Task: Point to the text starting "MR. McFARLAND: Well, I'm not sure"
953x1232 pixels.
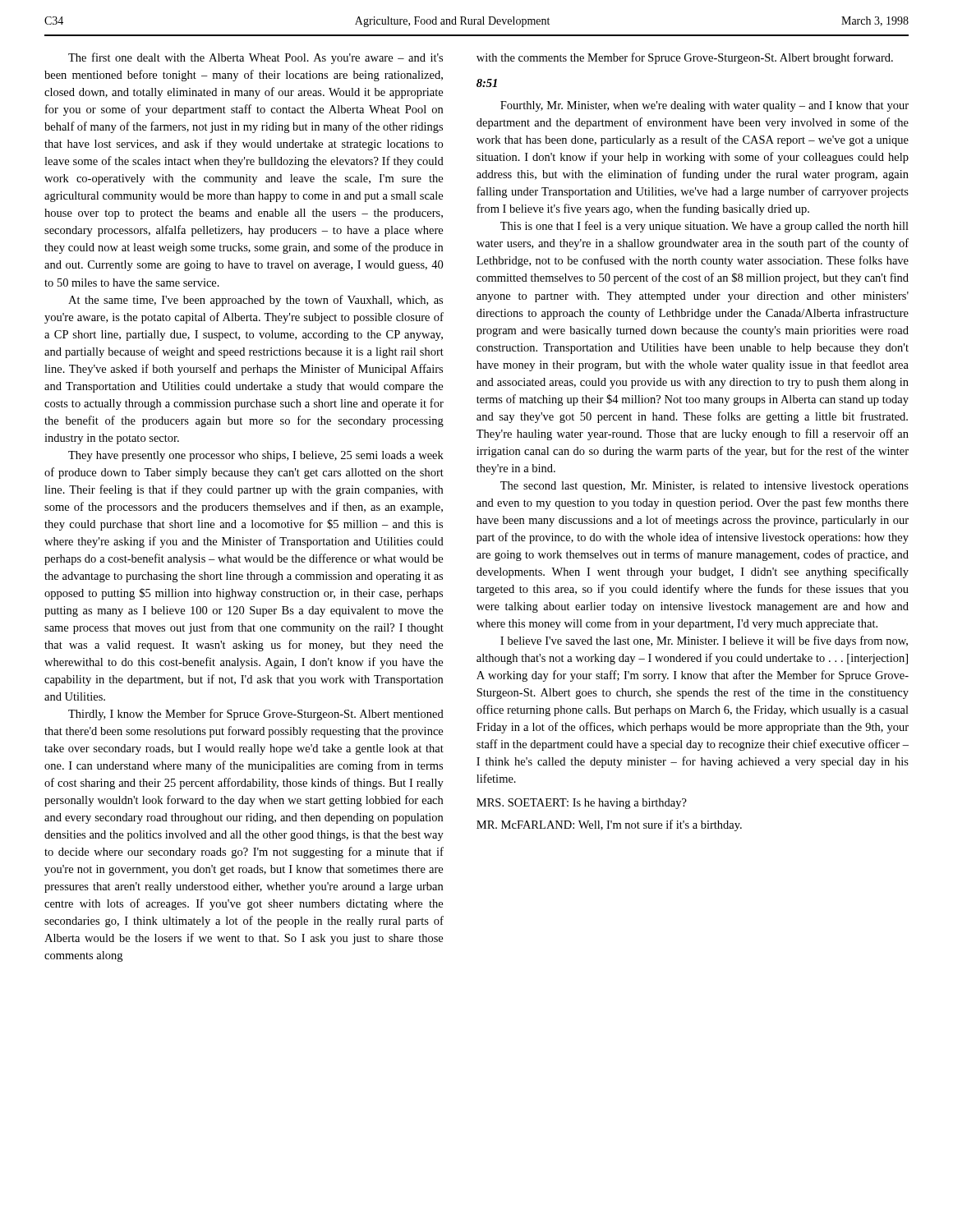Action: coord(692,825)
